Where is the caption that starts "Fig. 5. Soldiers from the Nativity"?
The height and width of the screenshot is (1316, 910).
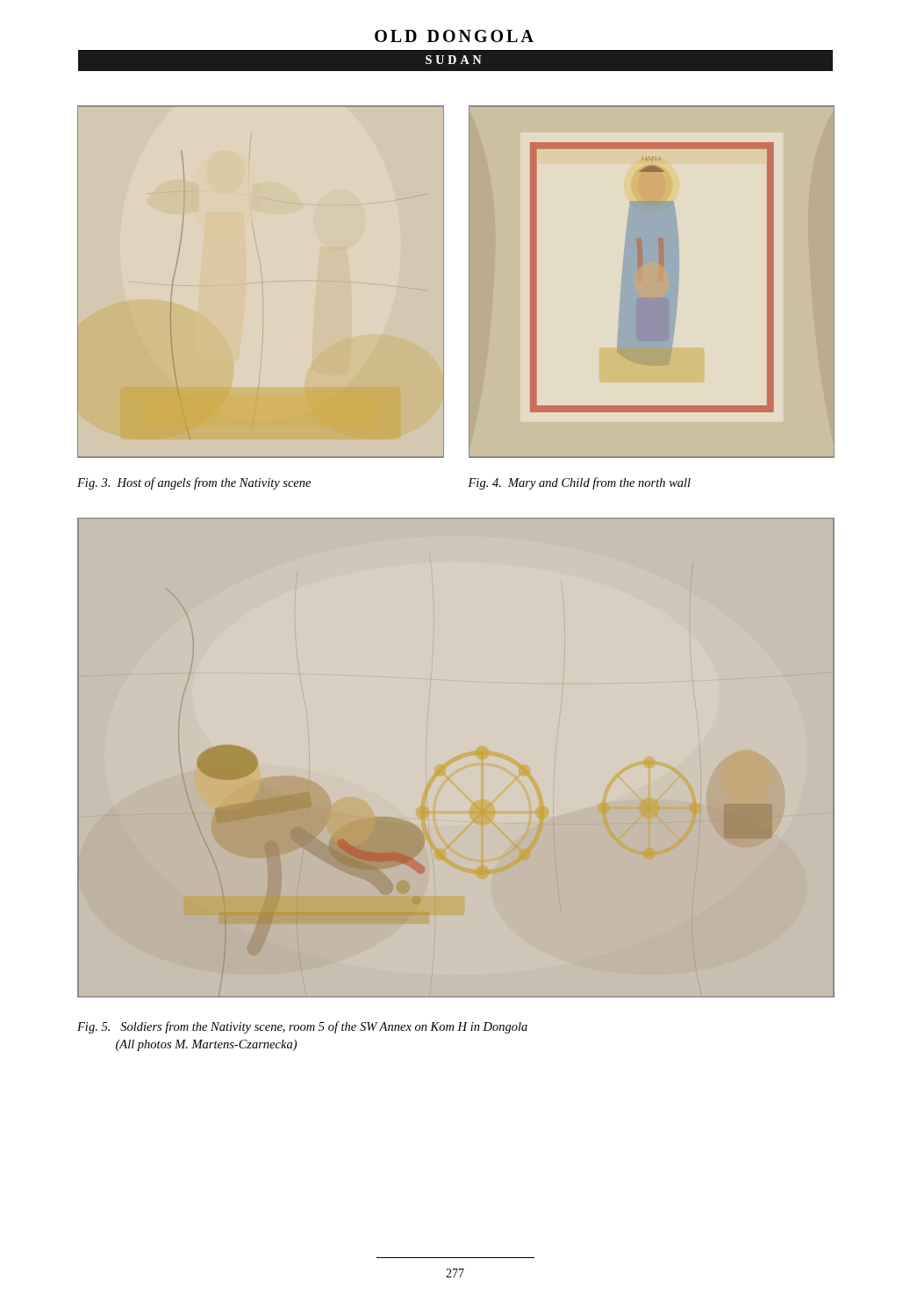pos(302,1035)
